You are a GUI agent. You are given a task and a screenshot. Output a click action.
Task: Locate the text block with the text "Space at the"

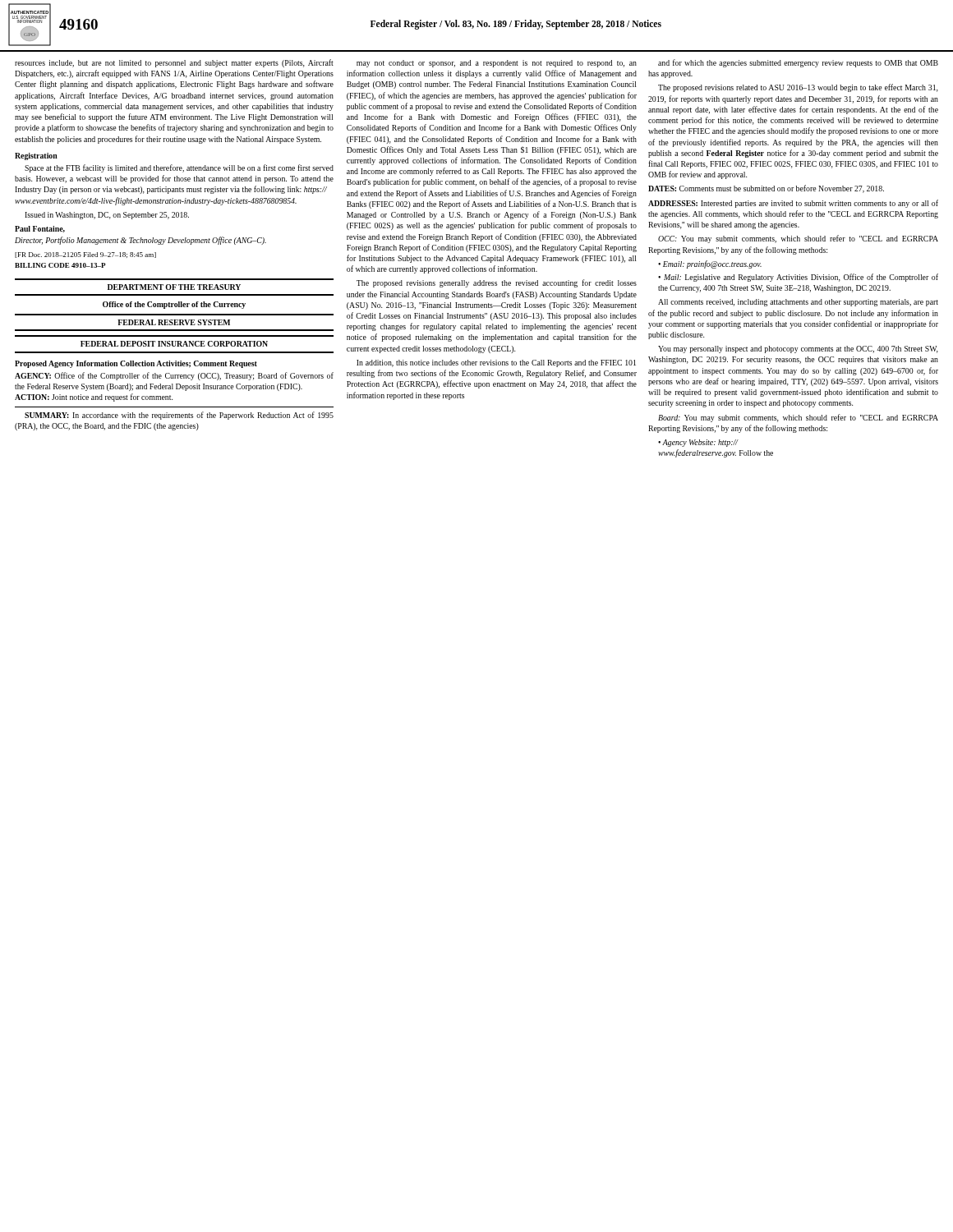174,184
